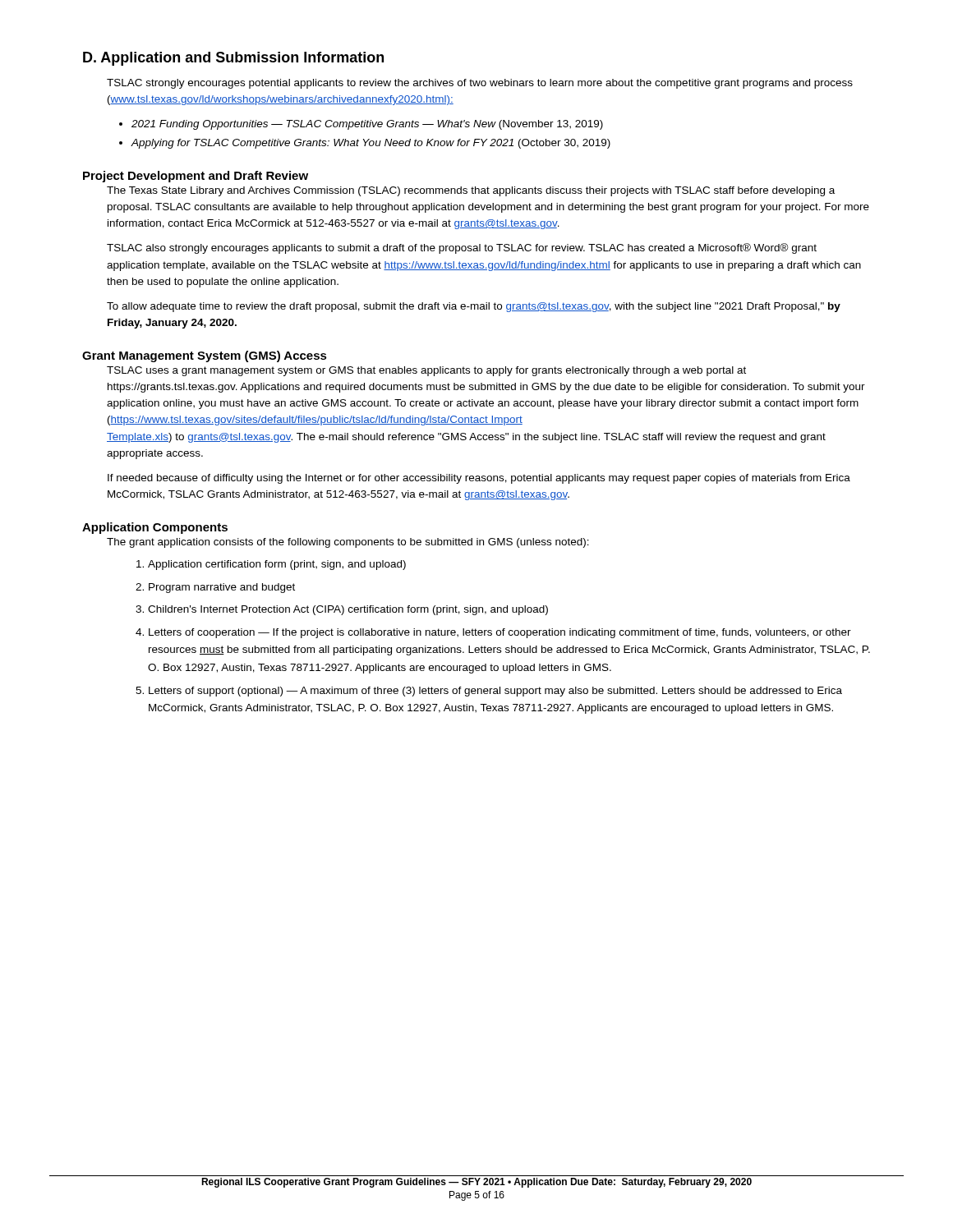Screen dimensions: 1232x953
Task: Click the passage that begins "The Texas State Library and Archives Commission (TSLAC)"
Action: tap(488, 206)
